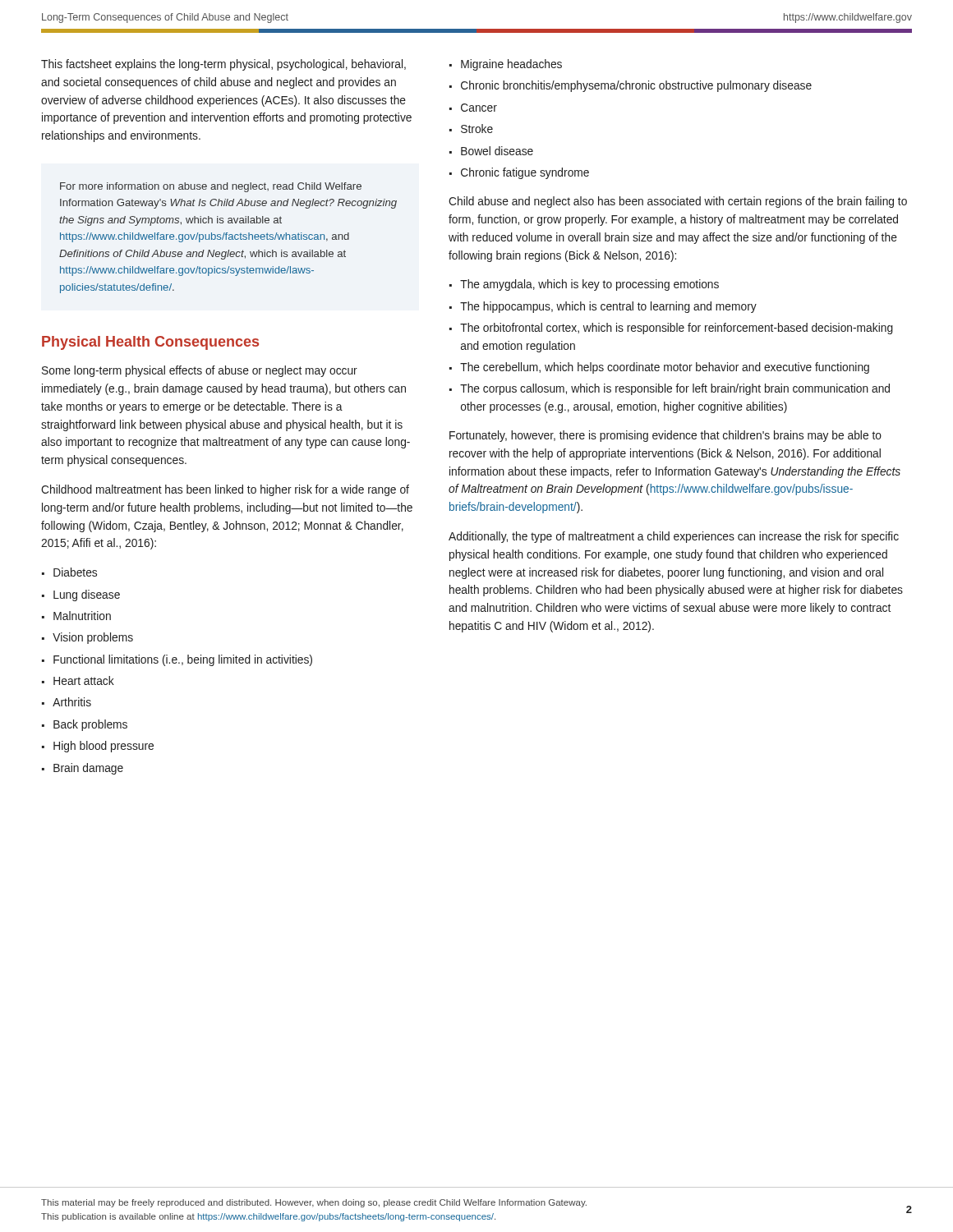This screenshot has width=953, height=1232.
Task: Locate the list item with the text "Bowel disease"
Action: click(497, 151)
